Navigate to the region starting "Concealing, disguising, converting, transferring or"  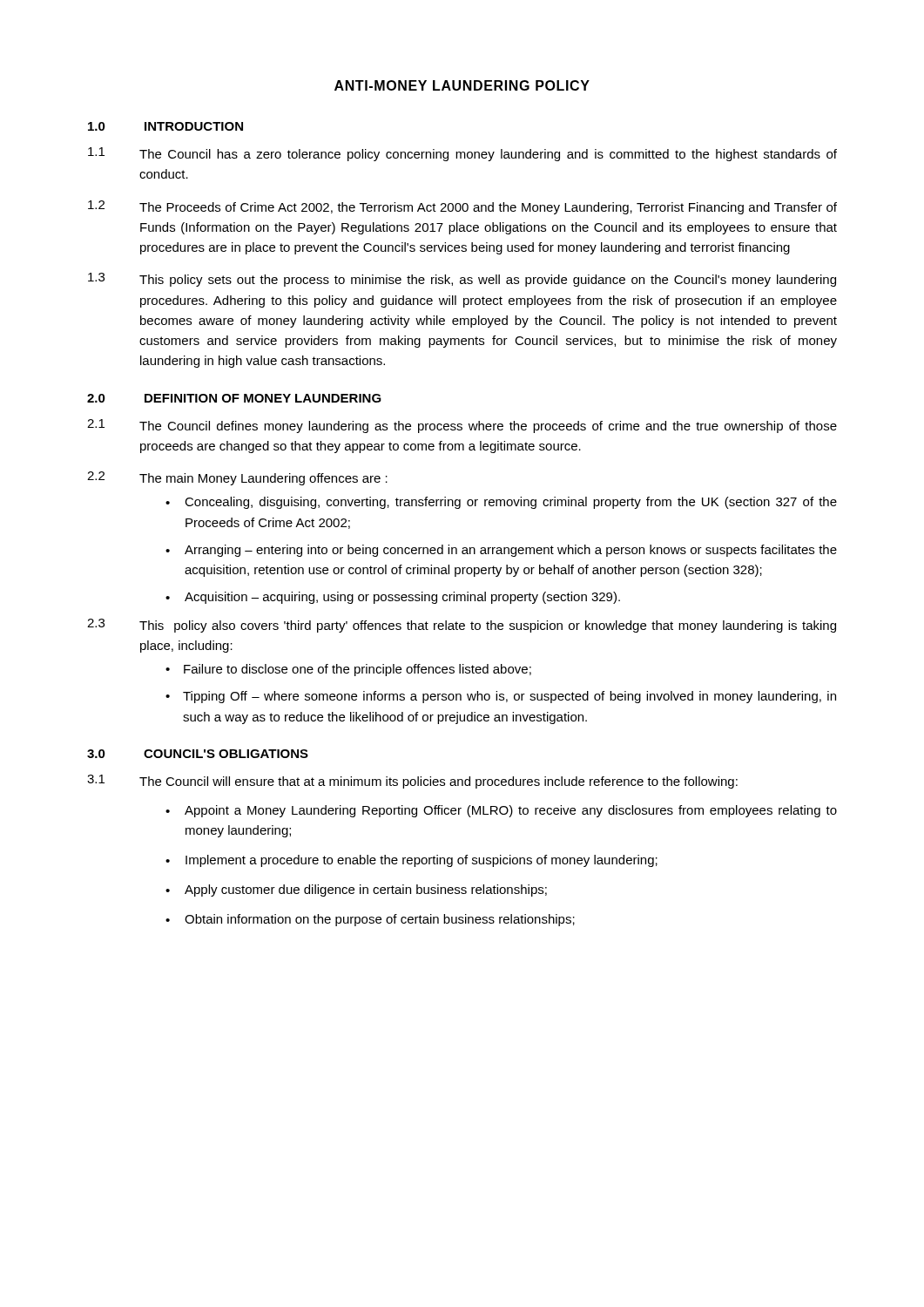coord(501,512)
